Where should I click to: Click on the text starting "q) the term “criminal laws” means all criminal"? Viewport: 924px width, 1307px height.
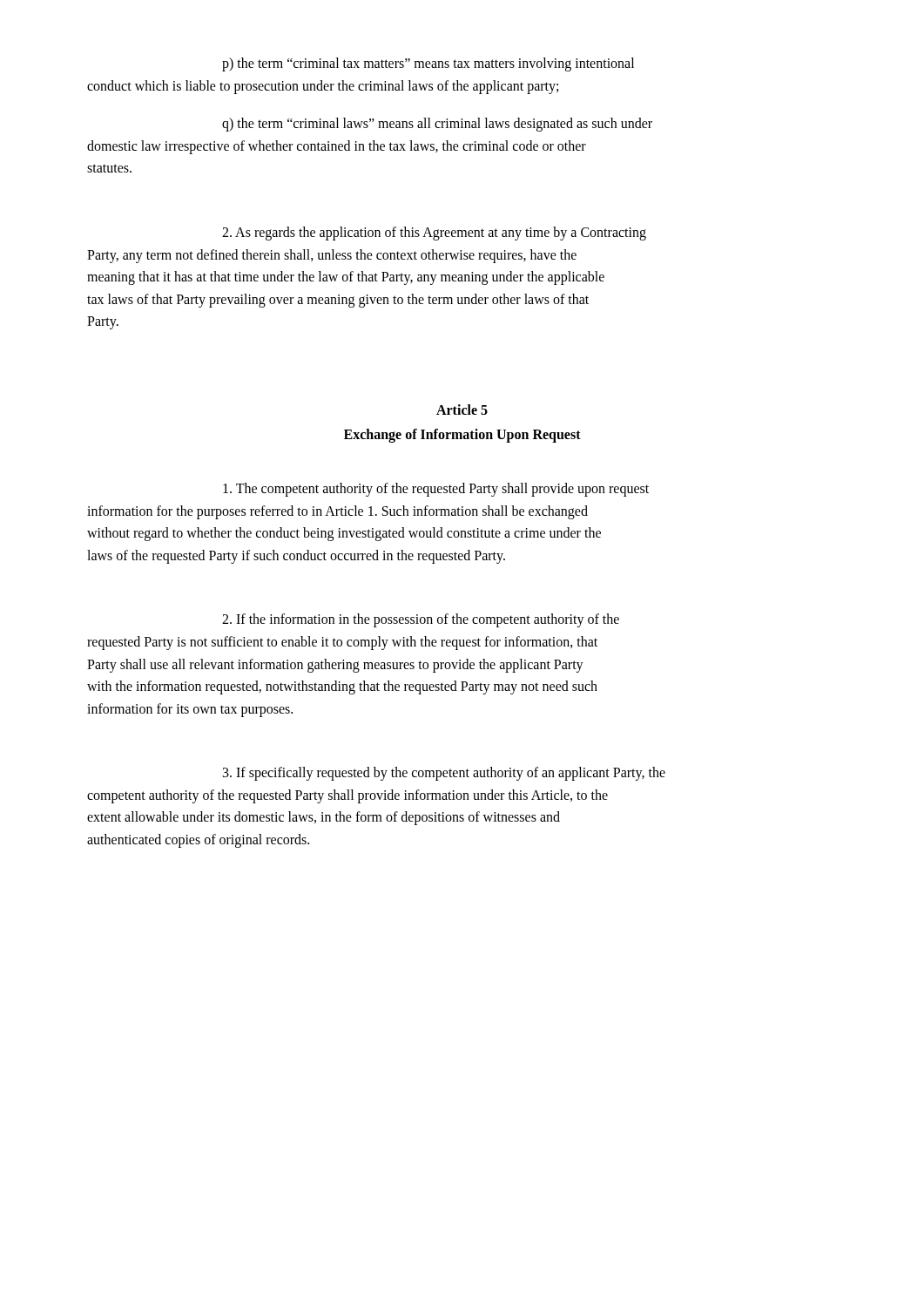pyautogui.click(x=370, y=146)
